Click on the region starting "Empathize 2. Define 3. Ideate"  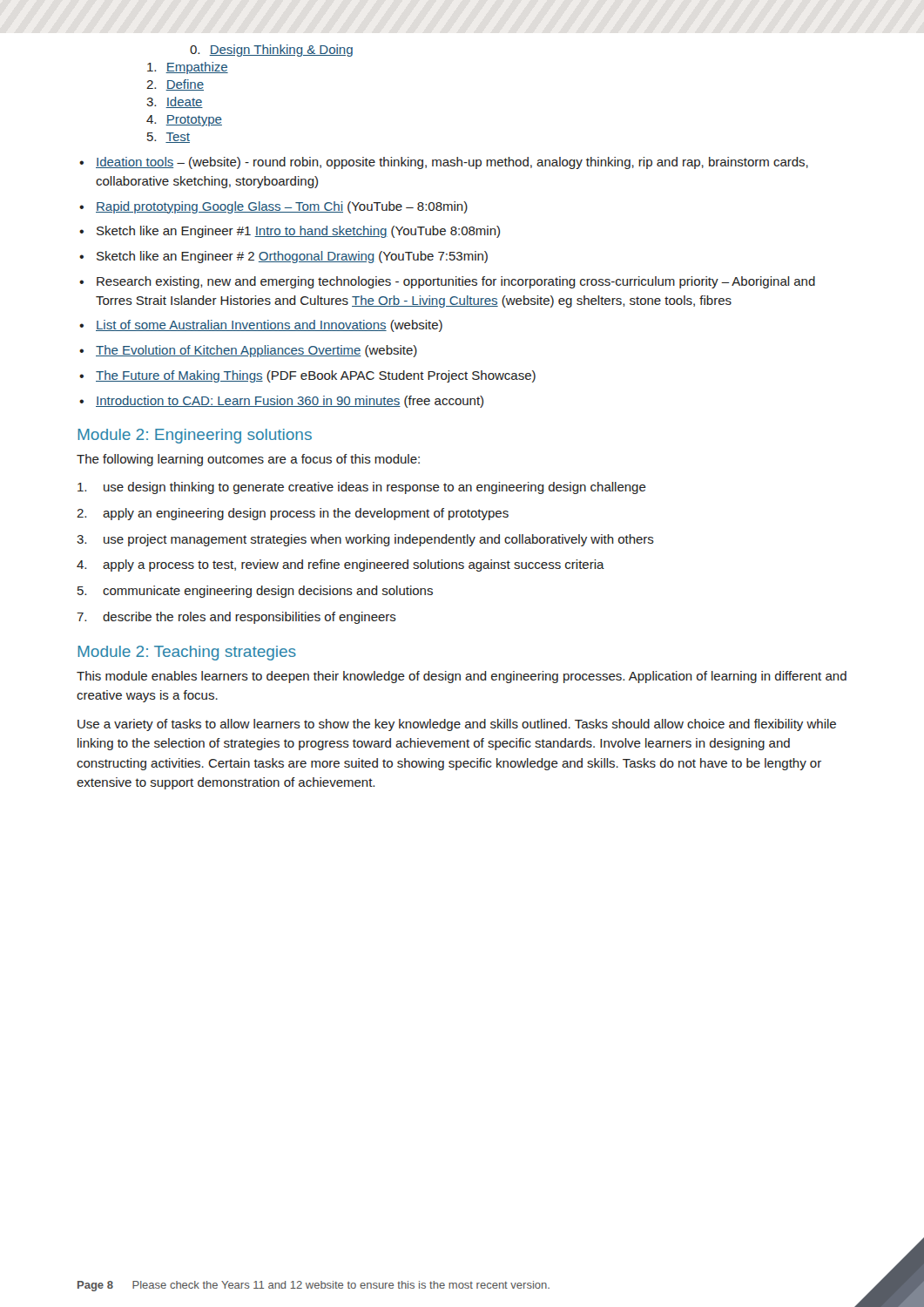[x=188, y=68]
